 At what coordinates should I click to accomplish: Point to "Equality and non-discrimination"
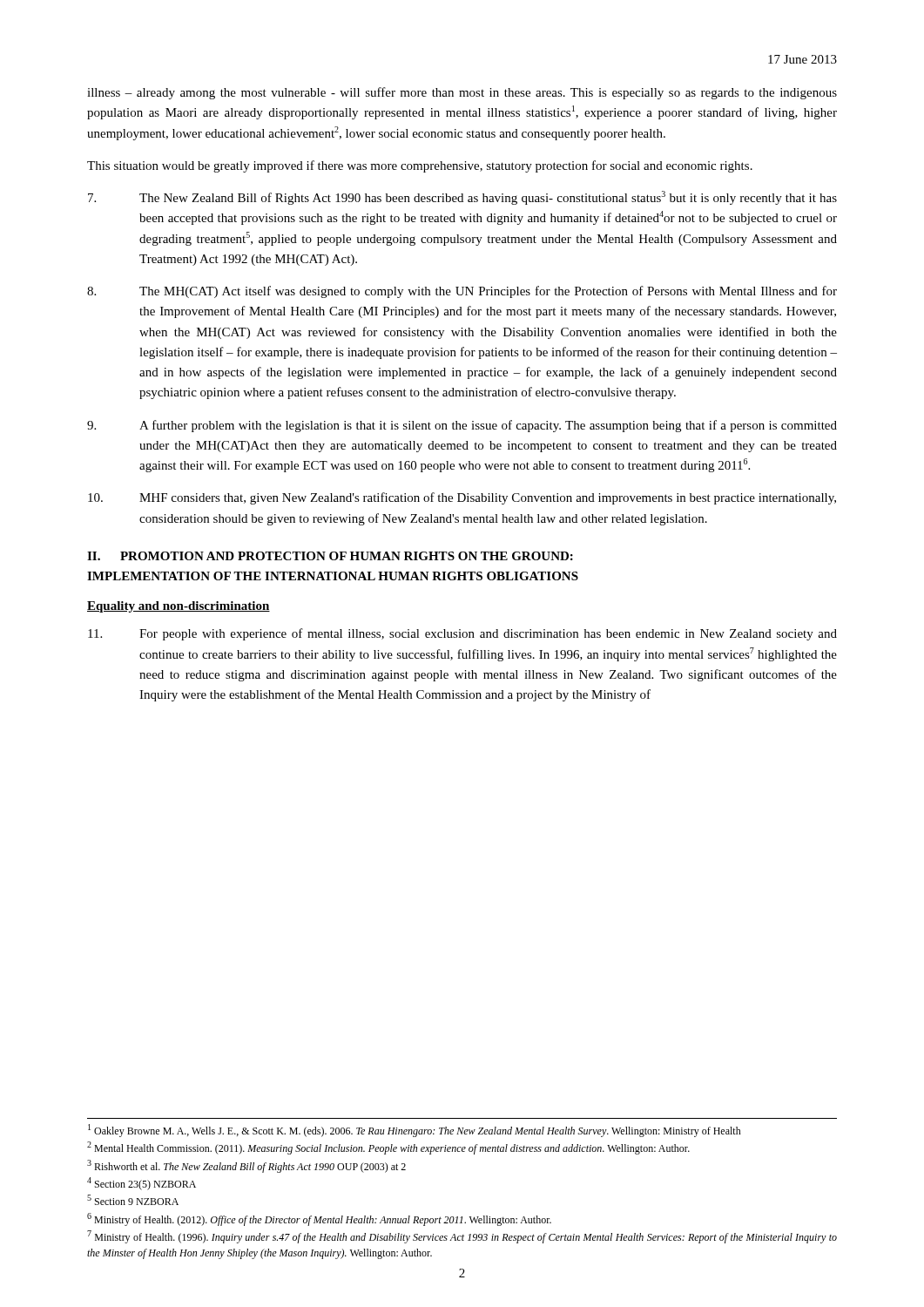(x=178, y=606)
